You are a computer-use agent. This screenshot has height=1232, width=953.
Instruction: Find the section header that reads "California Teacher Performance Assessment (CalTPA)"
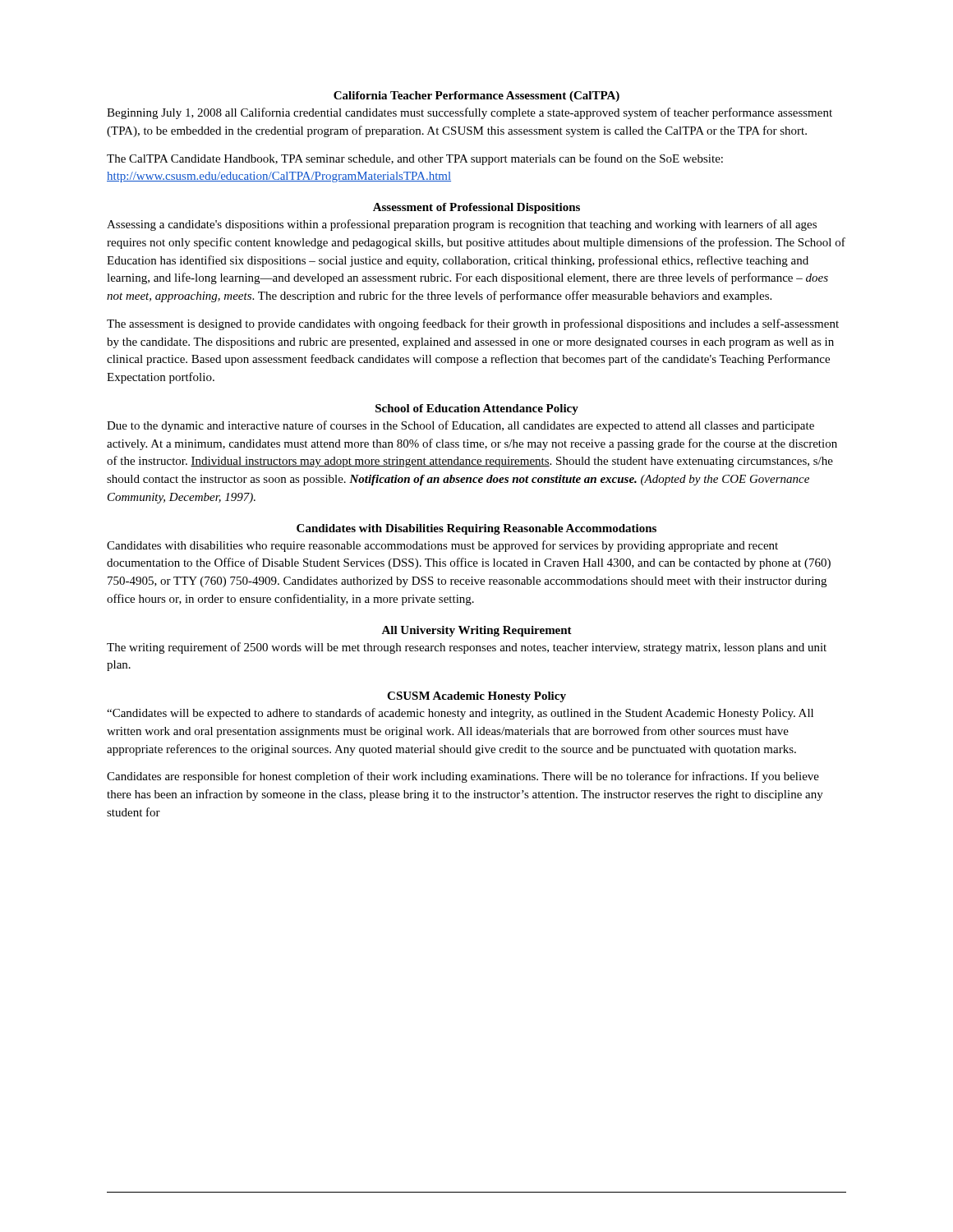point(476,95)
